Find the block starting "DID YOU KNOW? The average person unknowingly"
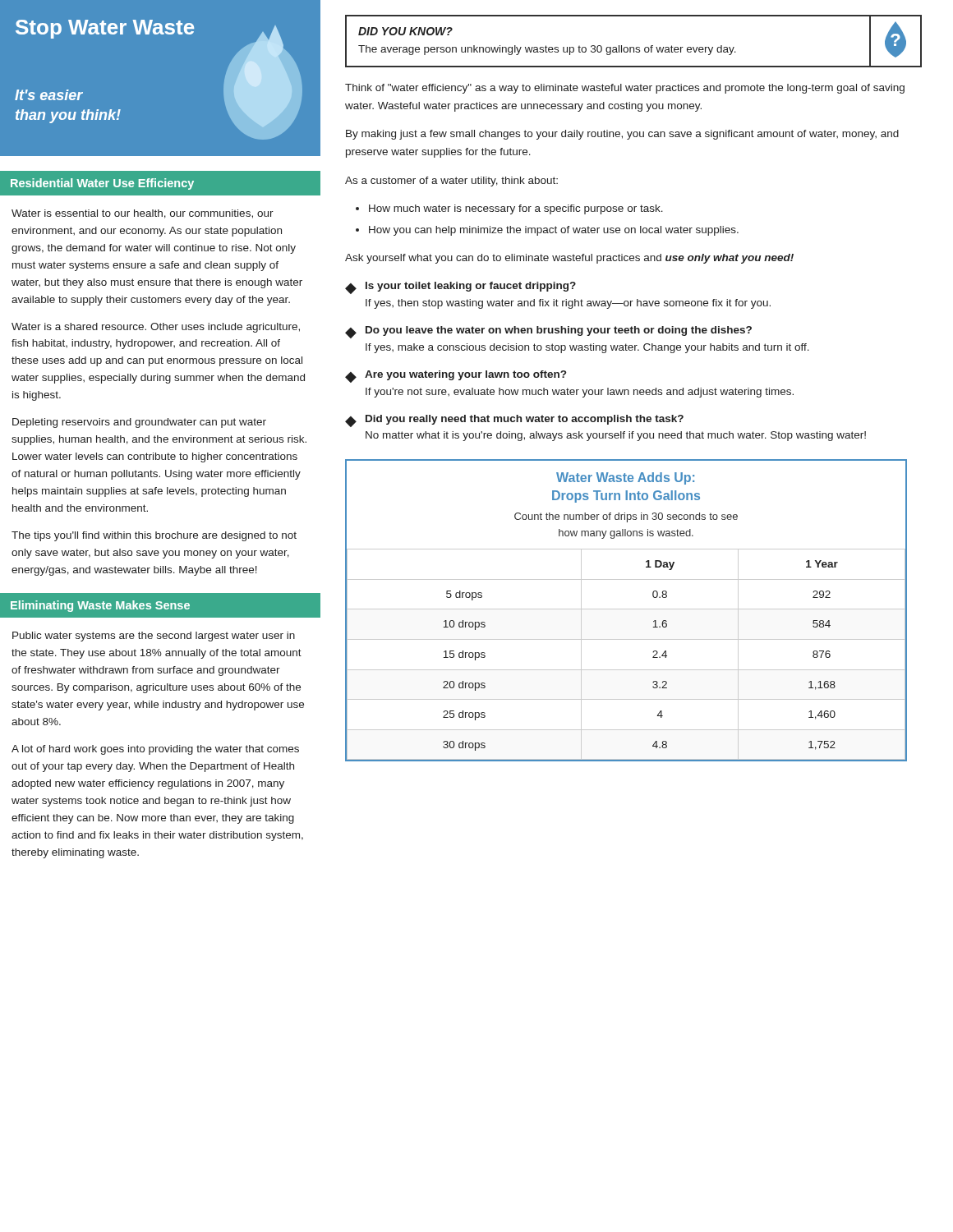 tap(633, 41)
